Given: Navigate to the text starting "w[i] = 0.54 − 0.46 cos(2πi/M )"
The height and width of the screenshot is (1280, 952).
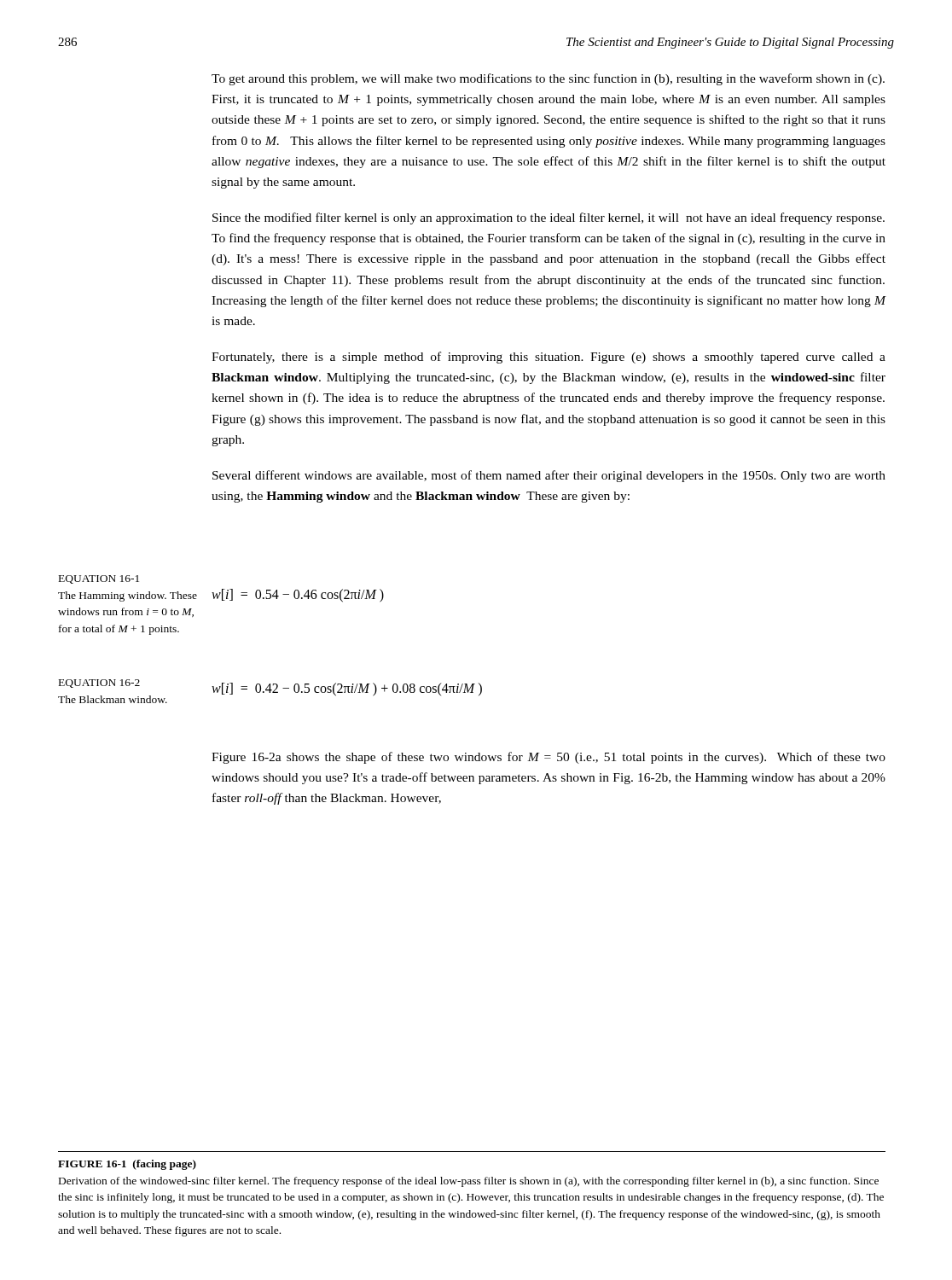Looking at the screenshot, I should 298,594.
